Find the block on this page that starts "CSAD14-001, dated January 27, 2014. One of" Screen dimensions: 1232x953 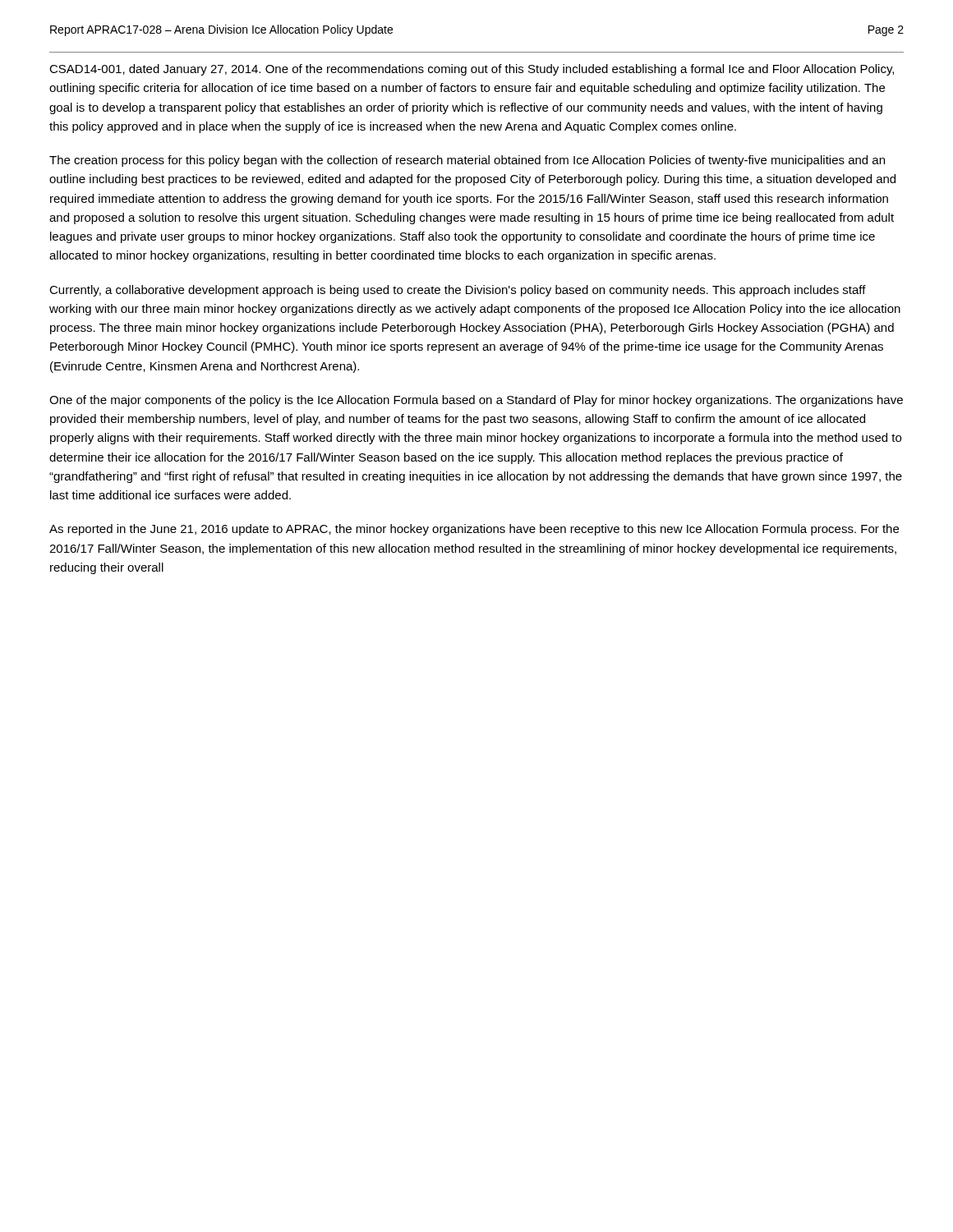[472, 97]
